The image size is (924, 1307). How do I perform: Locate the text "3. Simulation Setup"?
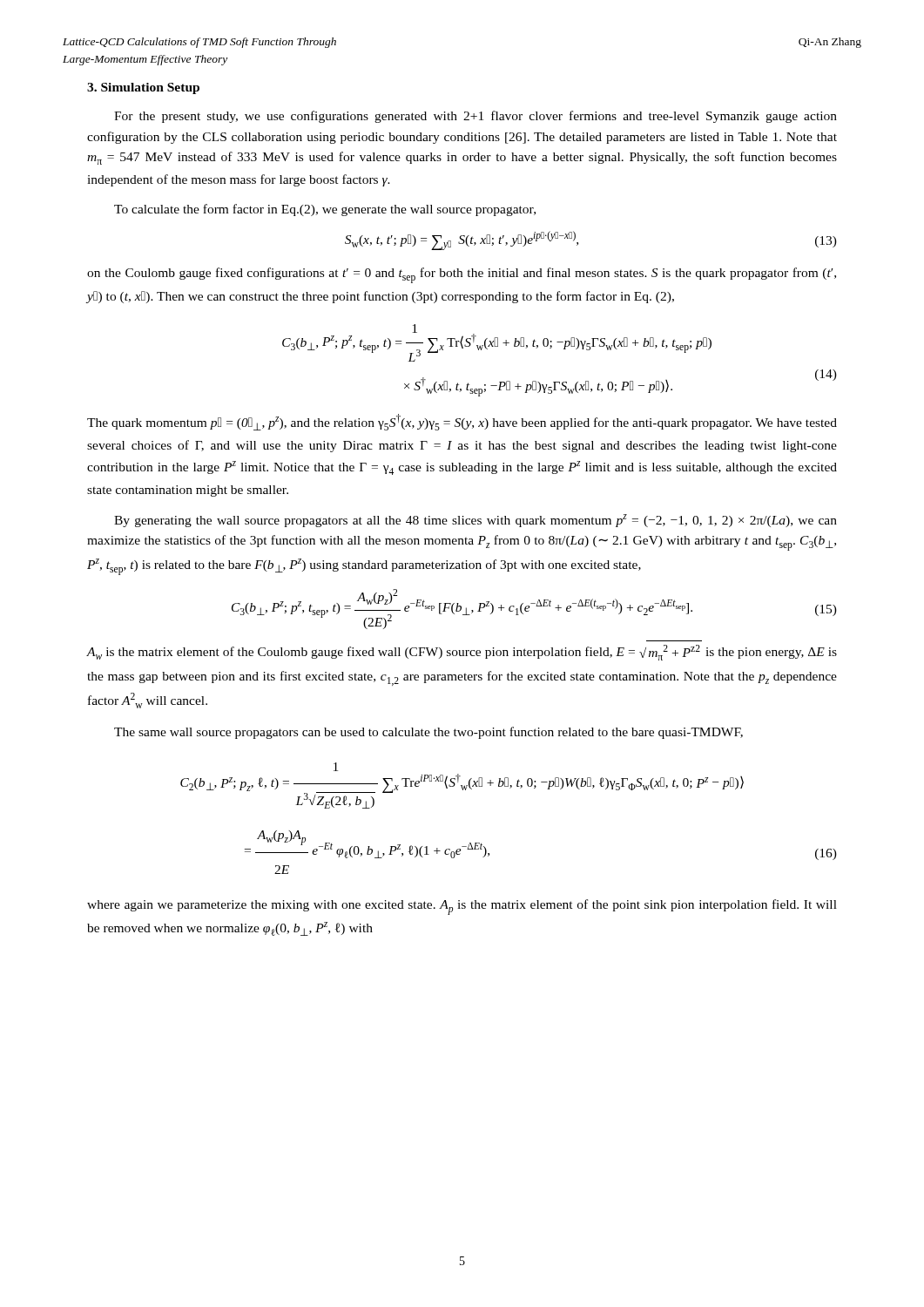click(x=144, y=87)
